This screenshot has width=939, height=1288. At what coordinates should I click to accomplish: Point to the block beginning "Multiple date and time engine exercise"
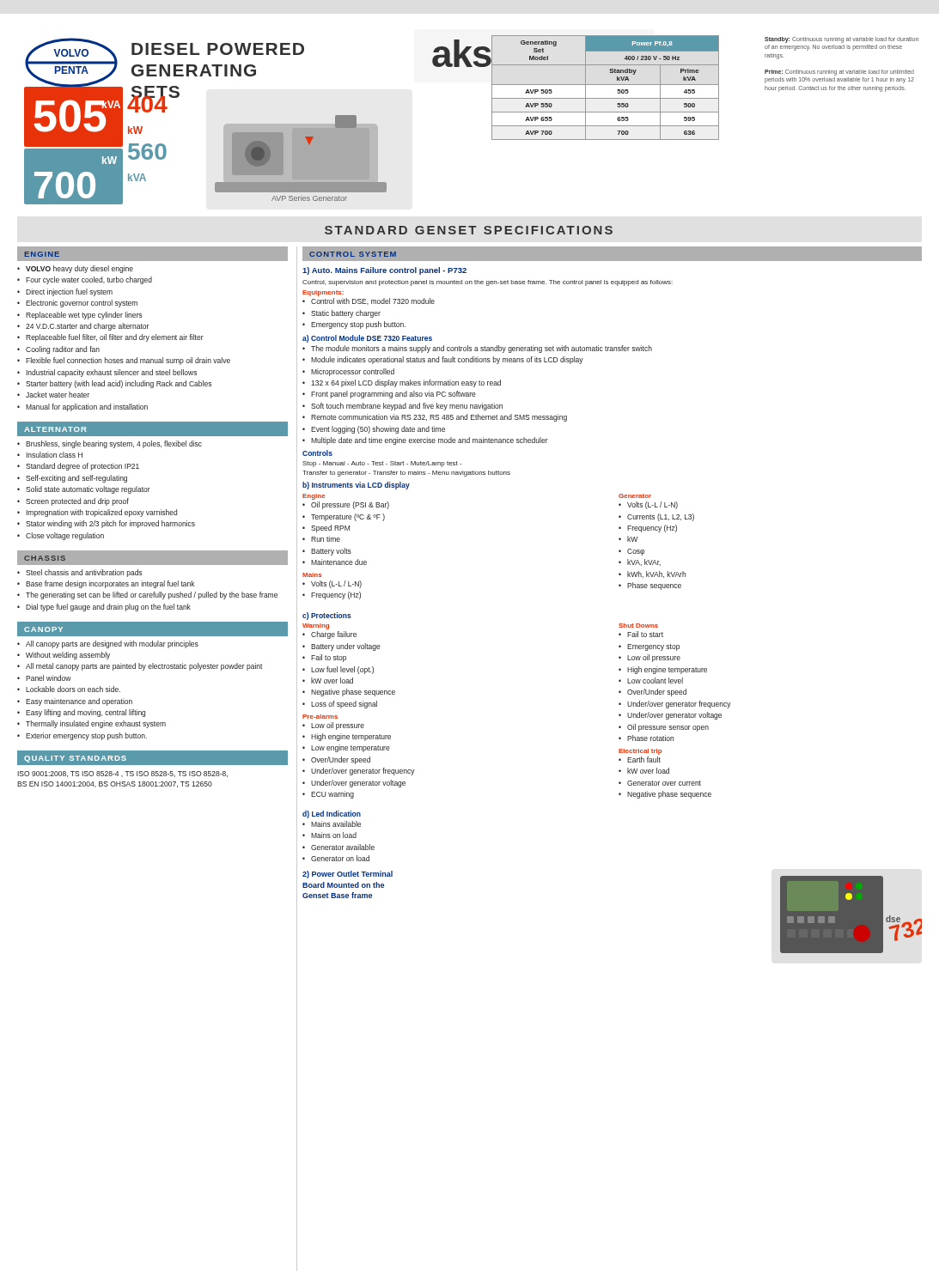[429, 440]
